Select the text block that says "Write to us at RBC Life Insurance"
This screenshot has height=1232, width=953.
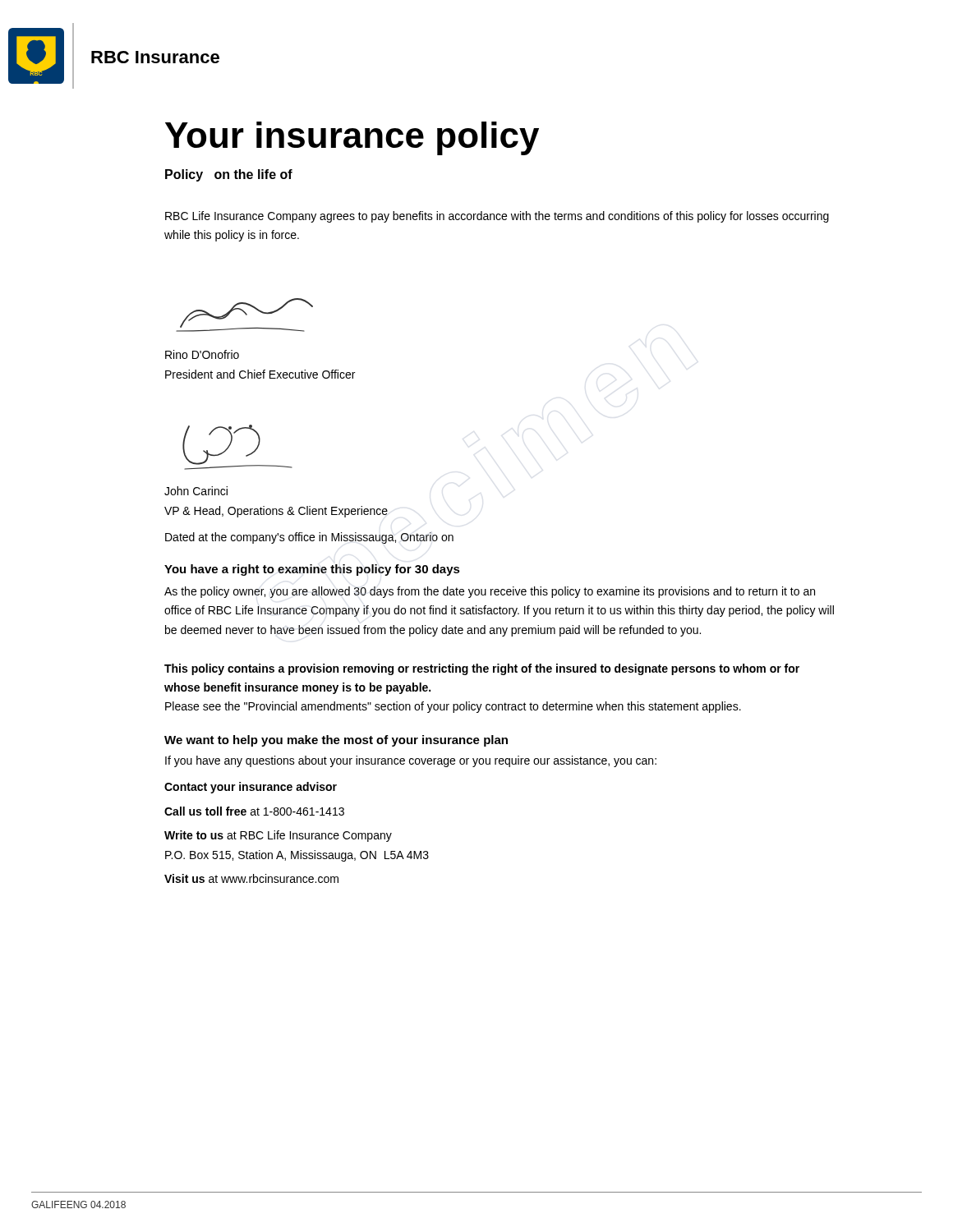coord(297,845)
